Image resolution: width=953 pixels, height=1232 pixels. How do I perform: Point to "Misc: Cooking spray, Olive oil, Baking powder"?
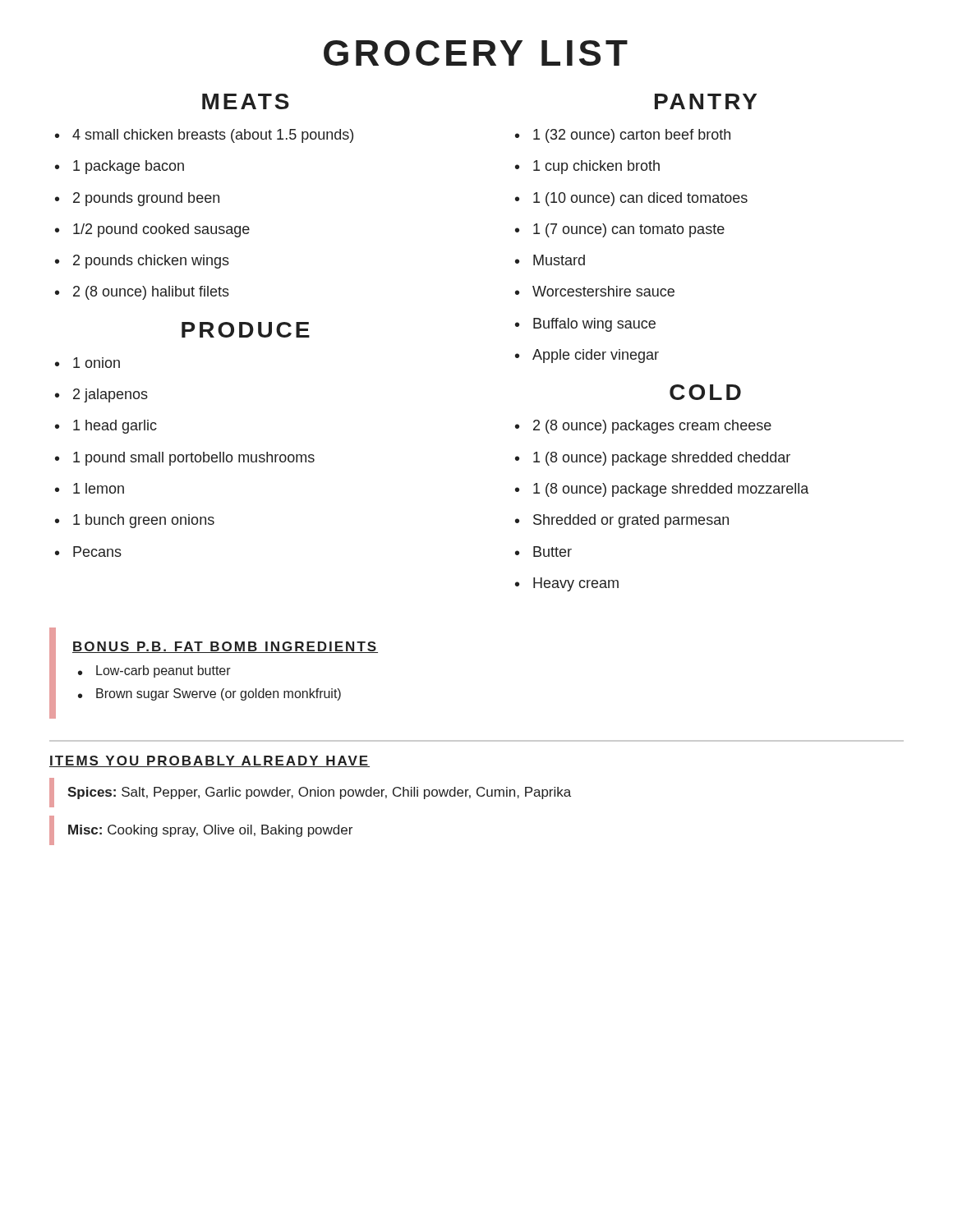click(x=210, y=830)
